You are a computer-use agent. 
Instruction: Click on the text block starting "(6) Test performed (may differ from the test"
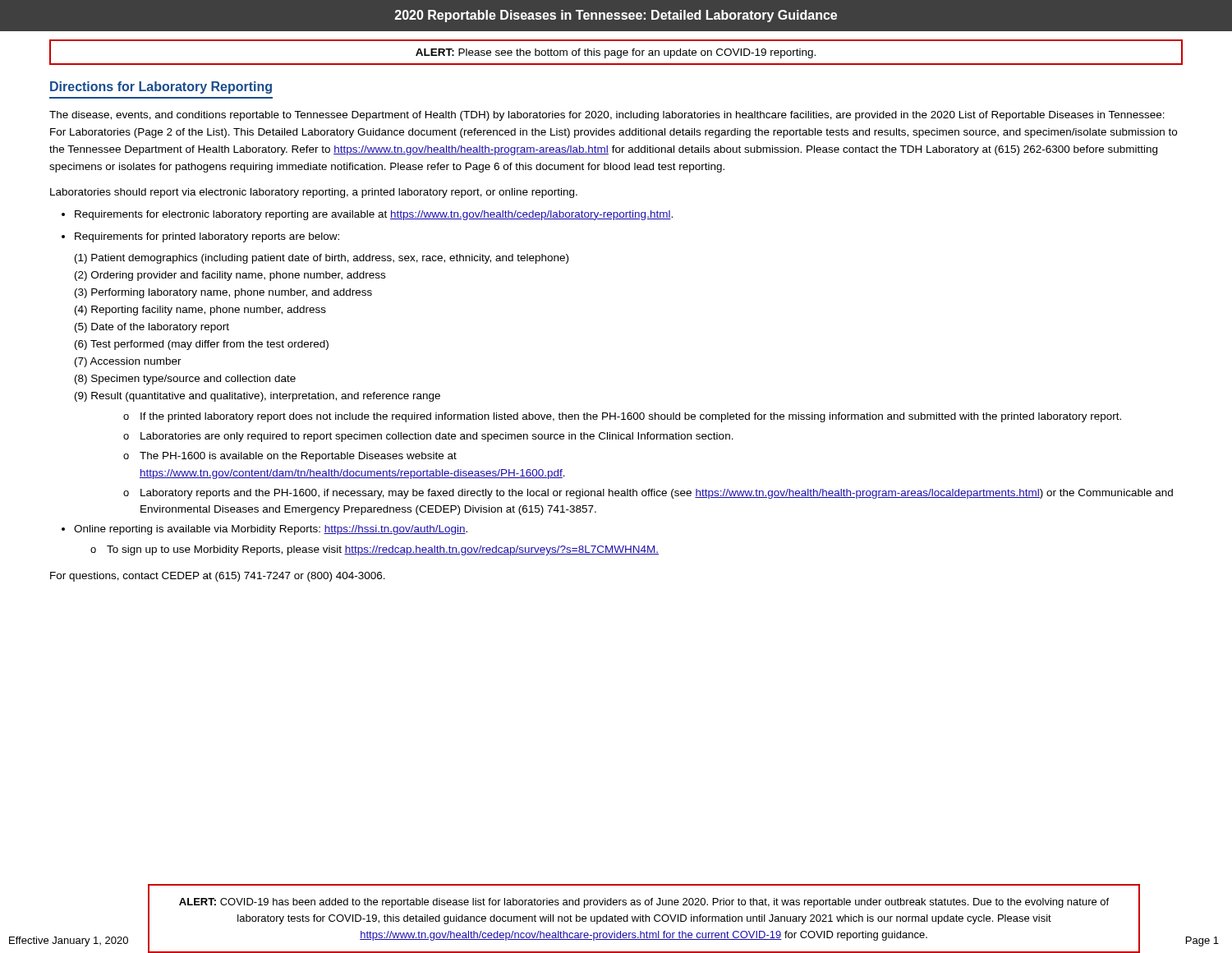click(202, 344)
